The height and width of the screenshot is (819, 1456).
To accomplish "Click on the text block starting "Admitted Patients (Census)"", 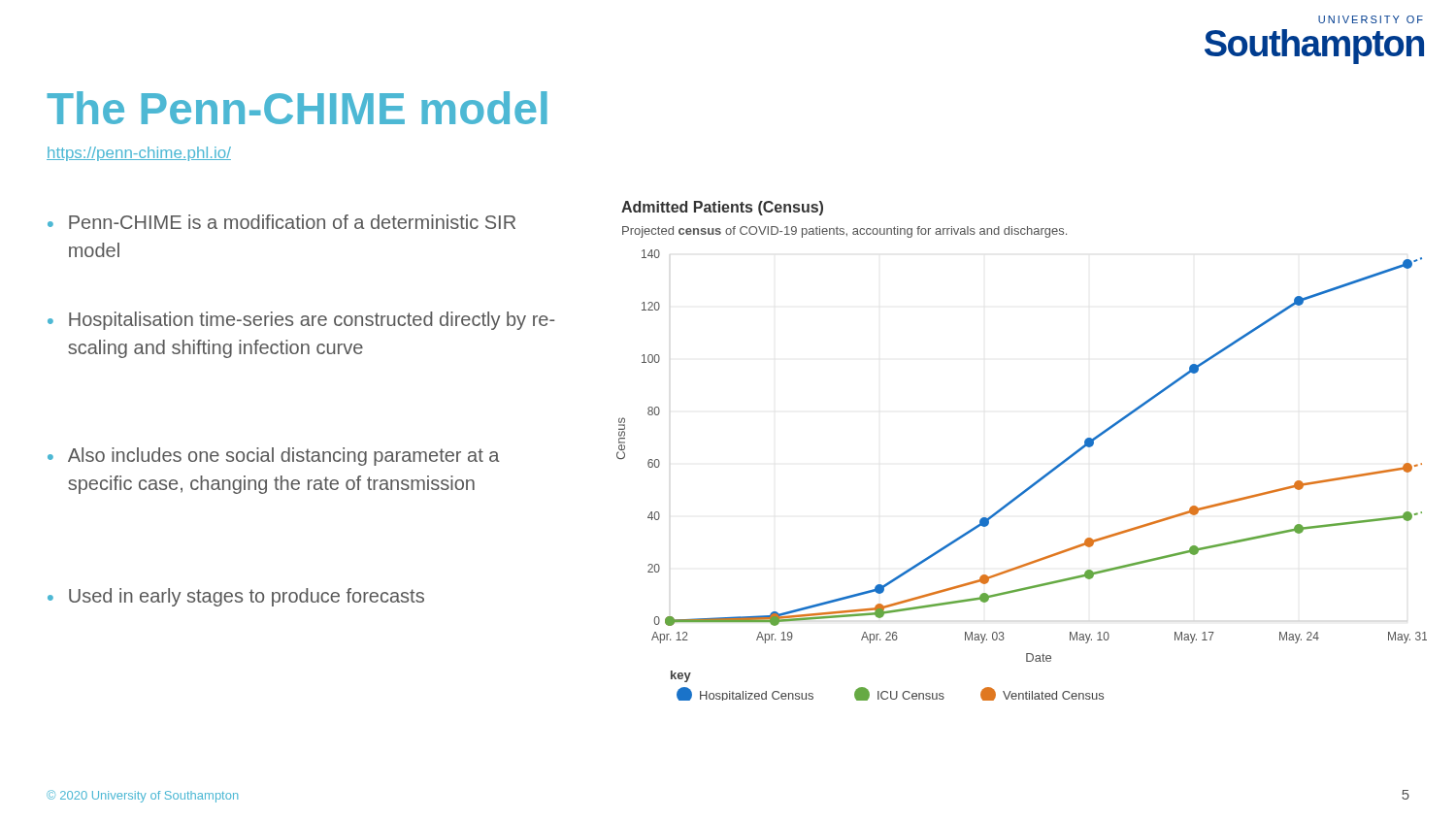I will coord(723,207).
